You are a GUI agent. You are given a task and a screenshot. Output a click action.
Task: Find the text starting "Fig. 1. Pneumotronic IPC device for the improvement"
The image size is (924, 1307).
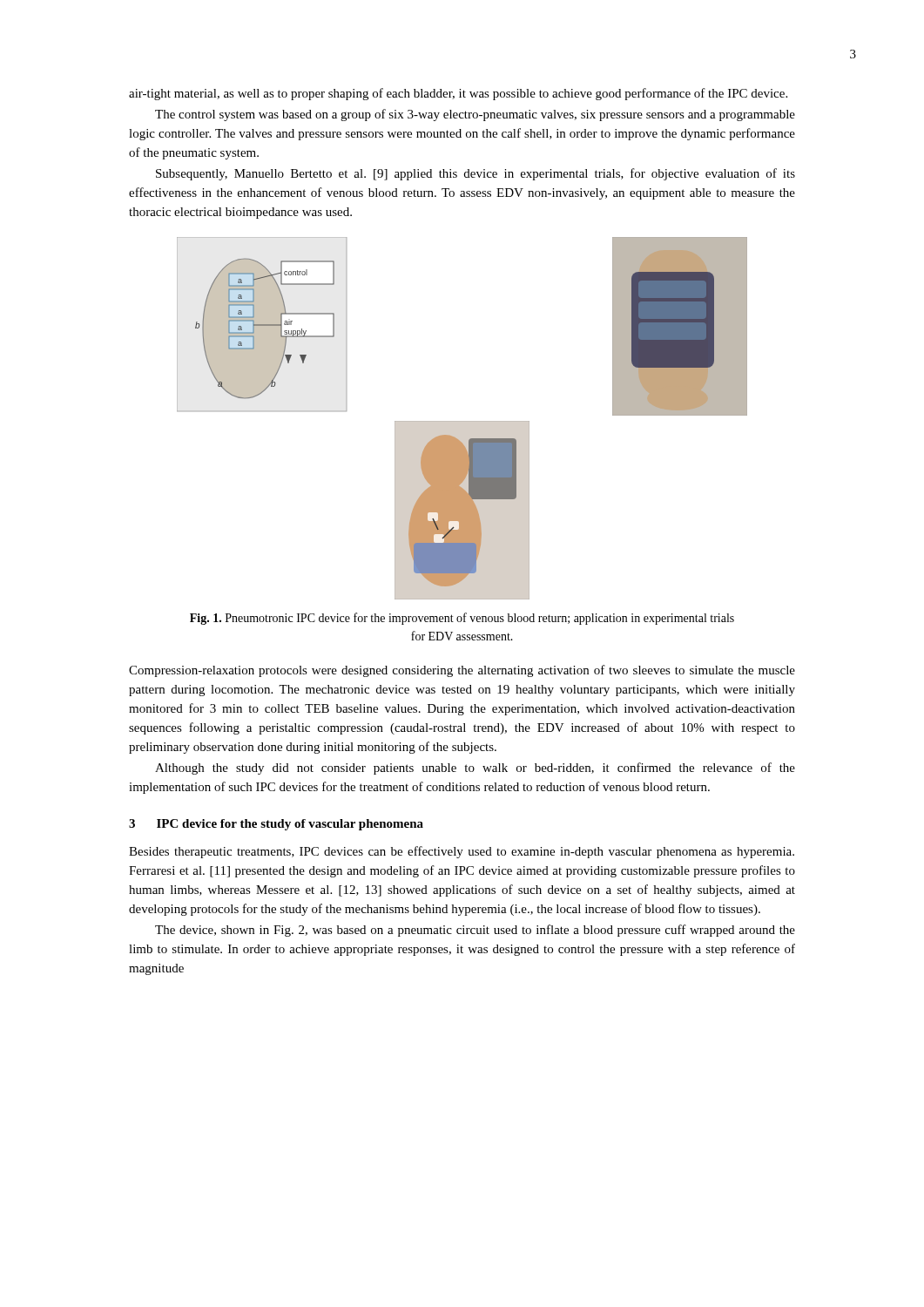point(462,628)
